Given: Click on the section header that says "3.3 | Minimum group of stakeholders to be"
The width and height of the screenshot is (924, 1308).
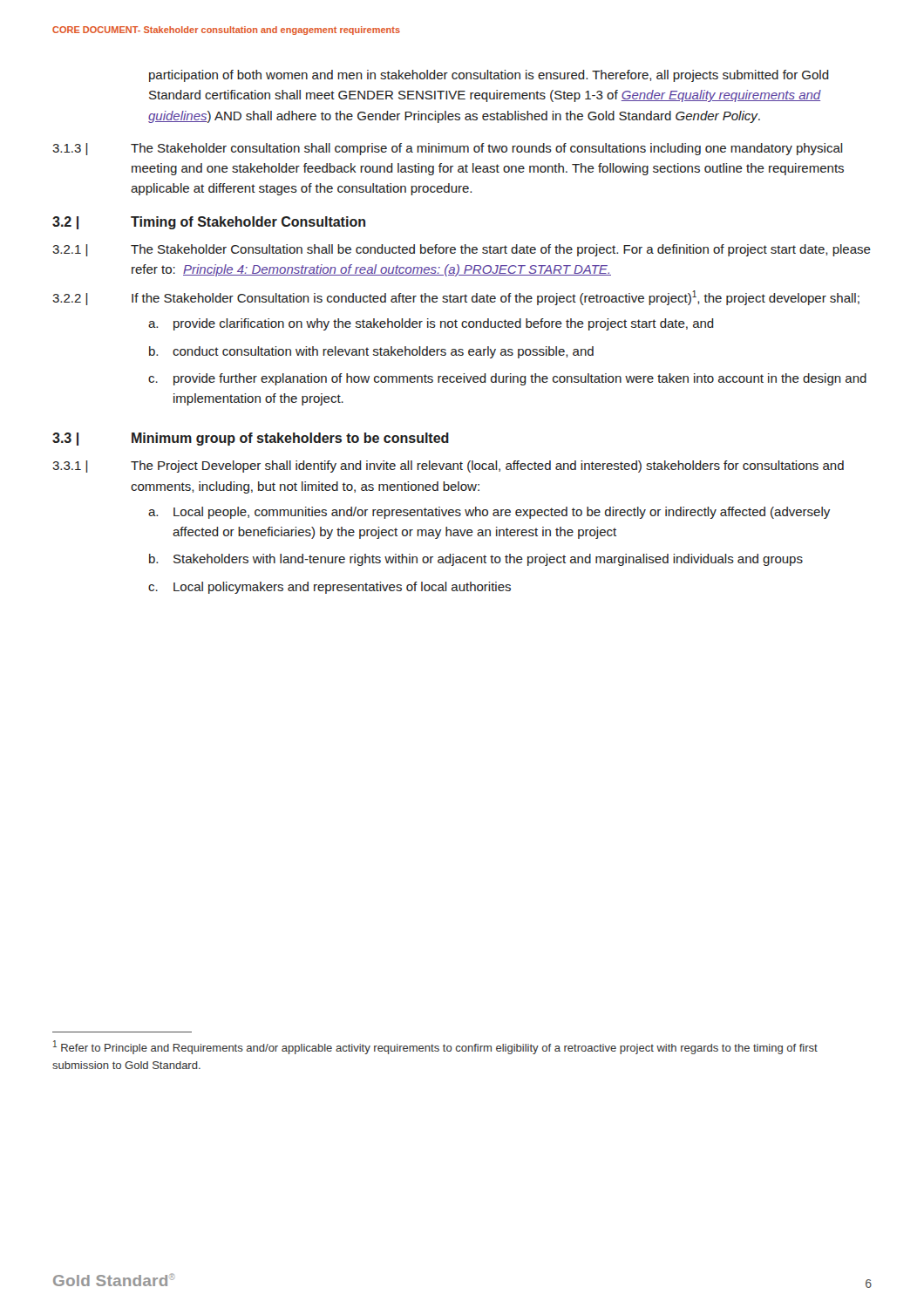Looking at the screenshot, I should 251,439.
